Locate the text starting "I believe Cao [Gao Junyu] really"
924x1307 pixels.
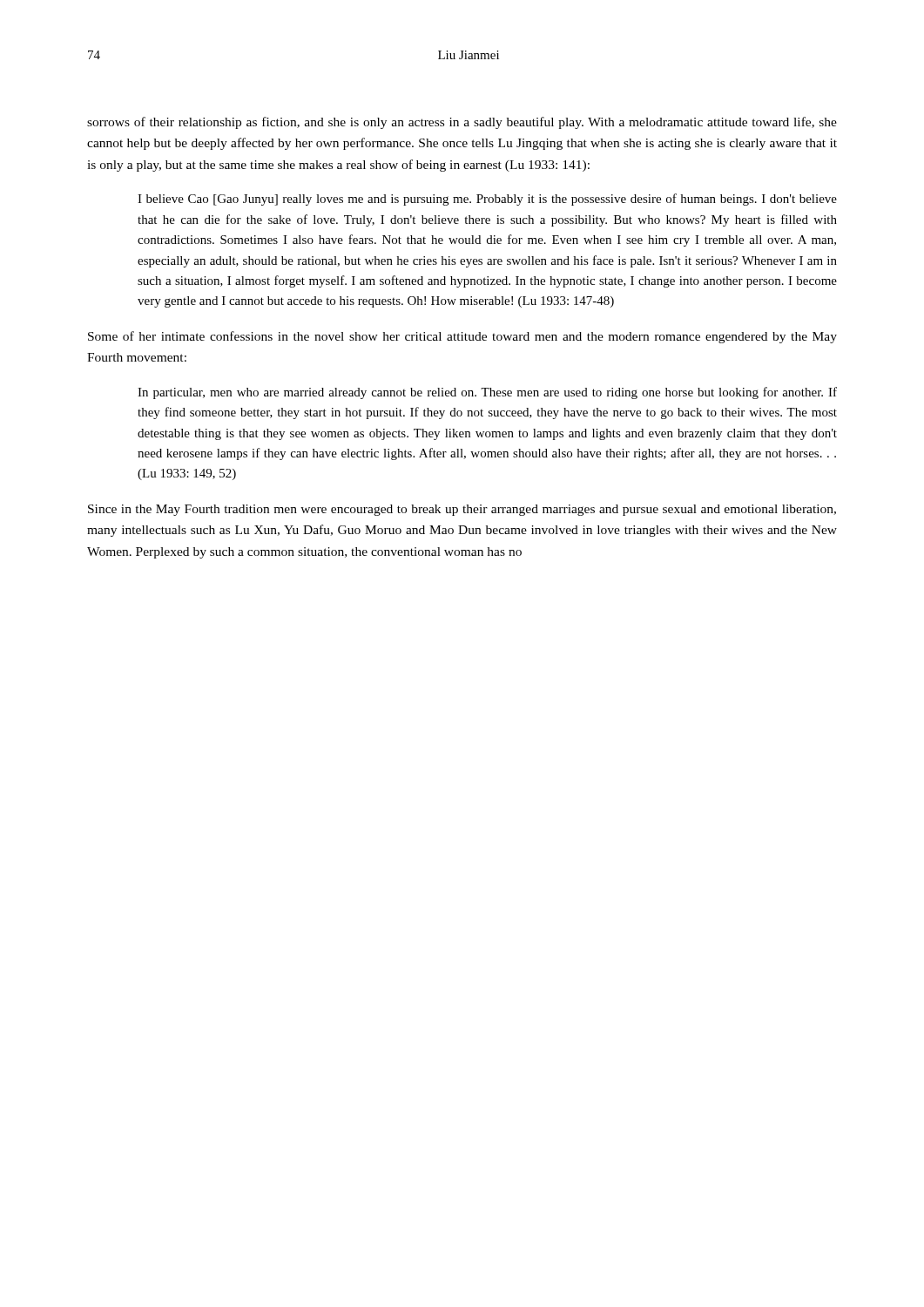point(487,250)
